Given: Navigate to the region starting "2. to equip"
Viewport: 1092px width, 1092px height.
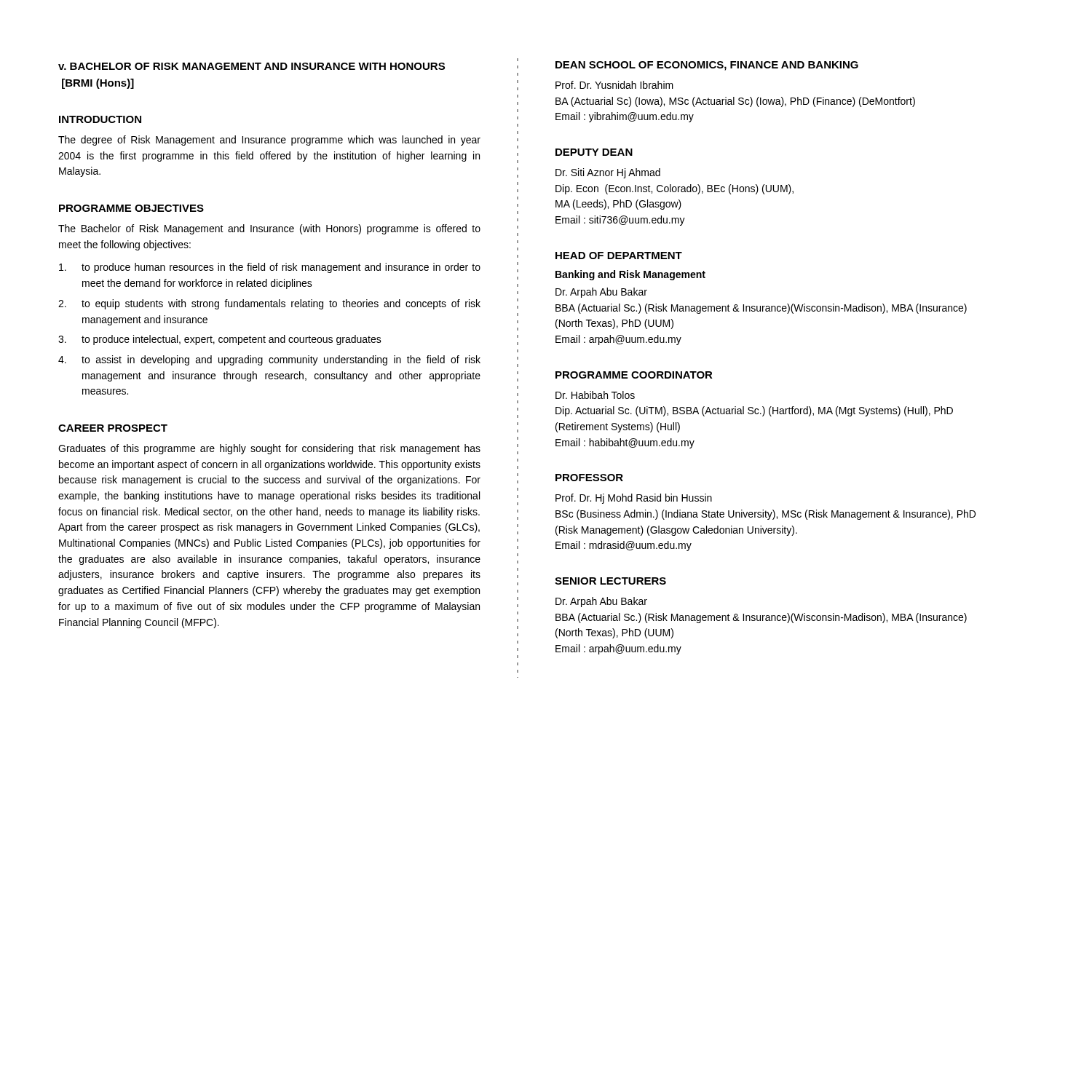Looking at the screenshot, I should [269, 312].
